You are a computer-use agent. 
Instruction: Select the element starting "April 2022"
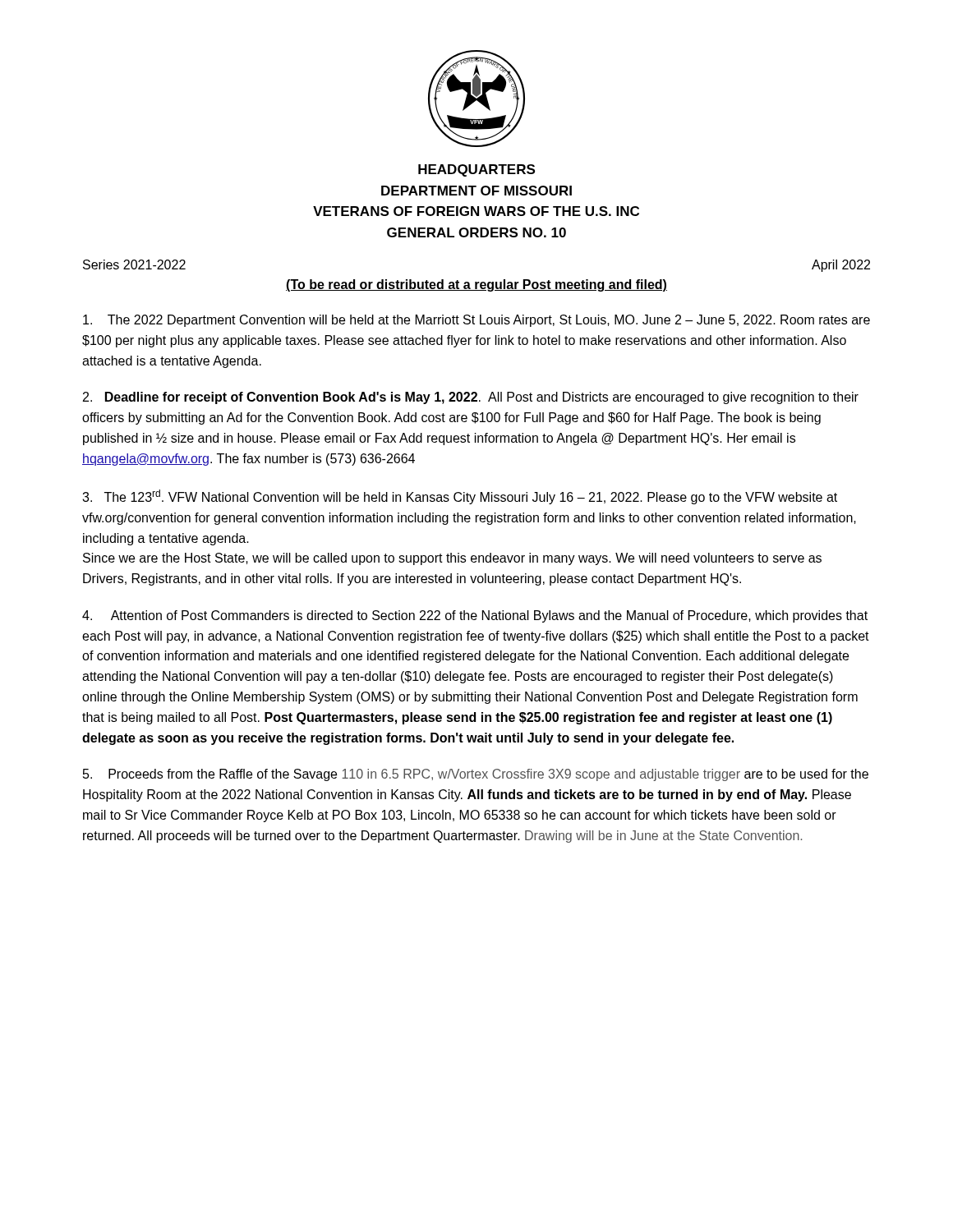tap(841, 265)
